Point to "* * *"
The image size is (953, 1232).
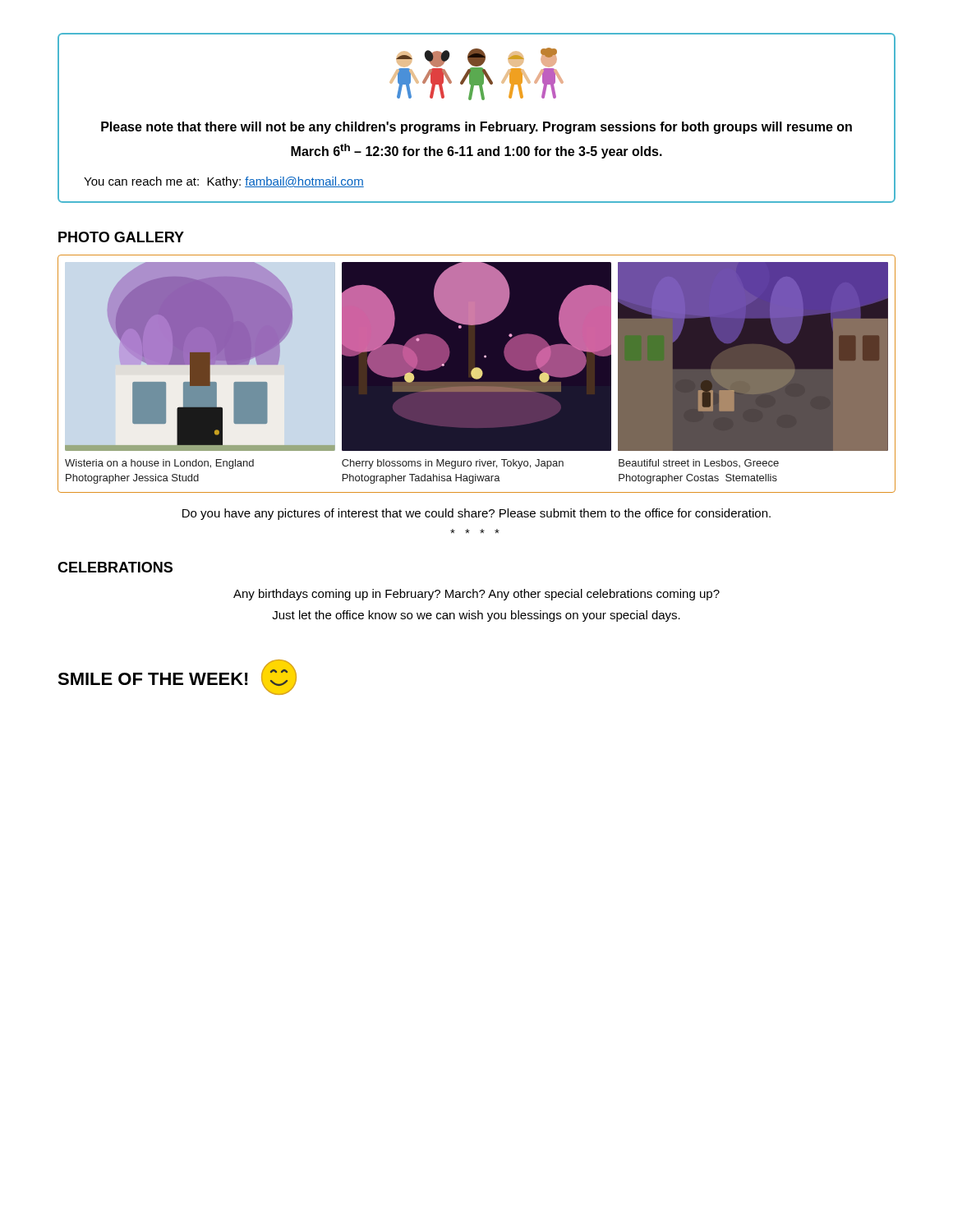pyautogui.click(x=476, y=533)
